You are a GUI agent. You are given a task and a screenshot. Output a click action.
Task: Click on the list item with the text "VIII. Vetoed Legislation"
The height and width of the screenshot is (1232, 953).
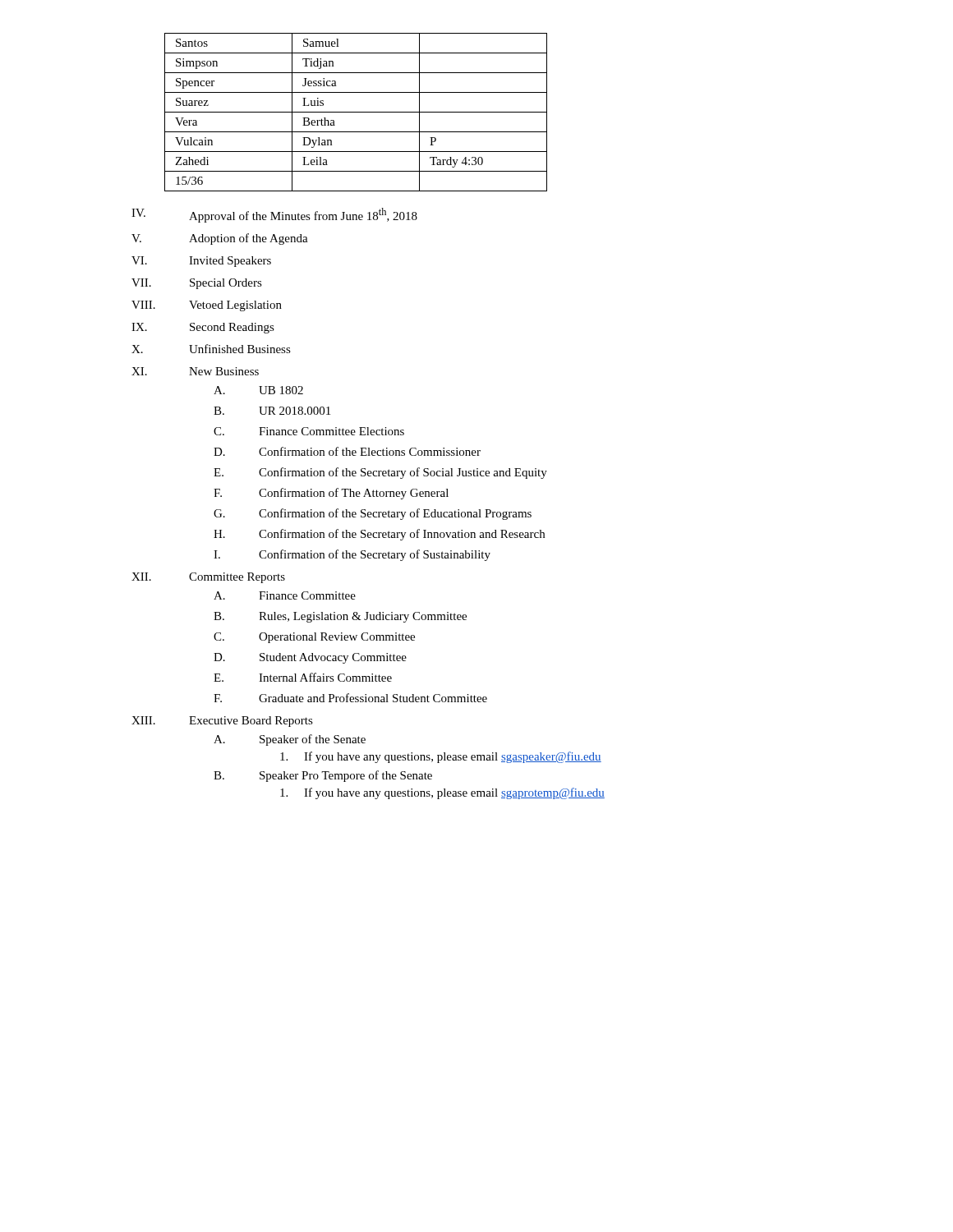207,306
